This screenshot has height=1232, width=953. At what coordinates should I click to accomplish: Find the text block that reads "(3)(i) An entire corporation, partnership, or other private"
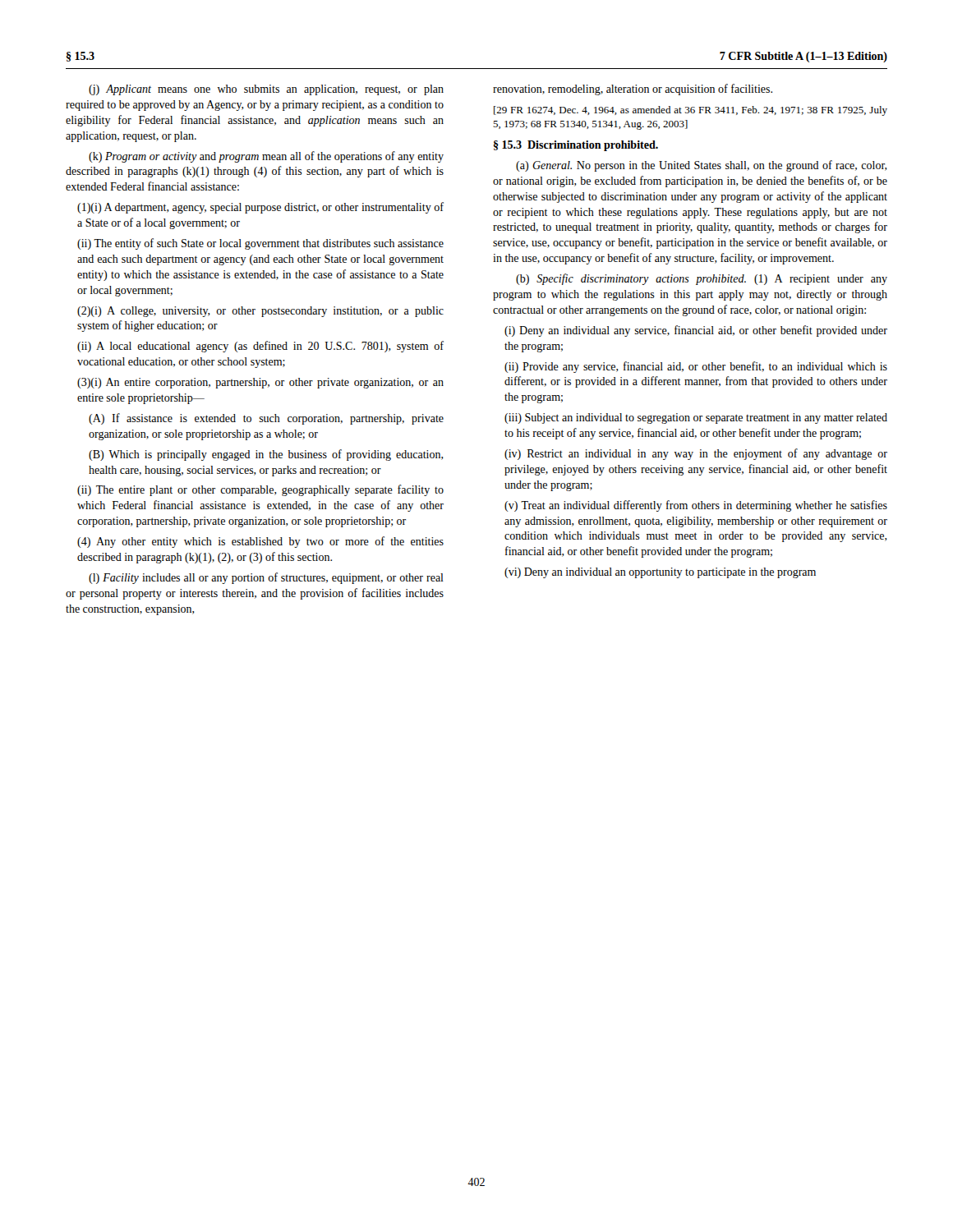click(260, 391)
